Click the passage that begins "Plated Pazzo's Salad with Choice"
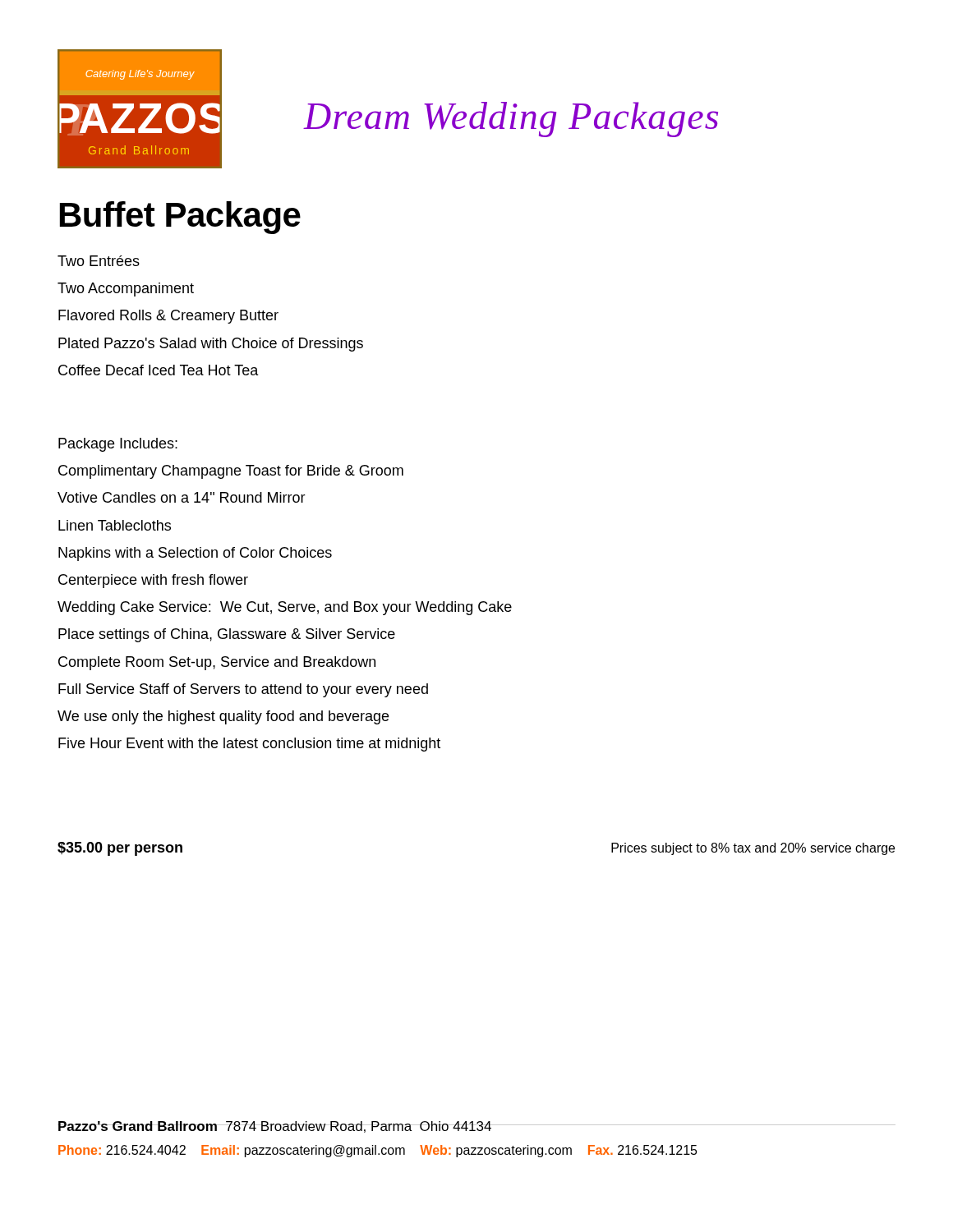Screen dimensions: 1232x953 (211, 343)
